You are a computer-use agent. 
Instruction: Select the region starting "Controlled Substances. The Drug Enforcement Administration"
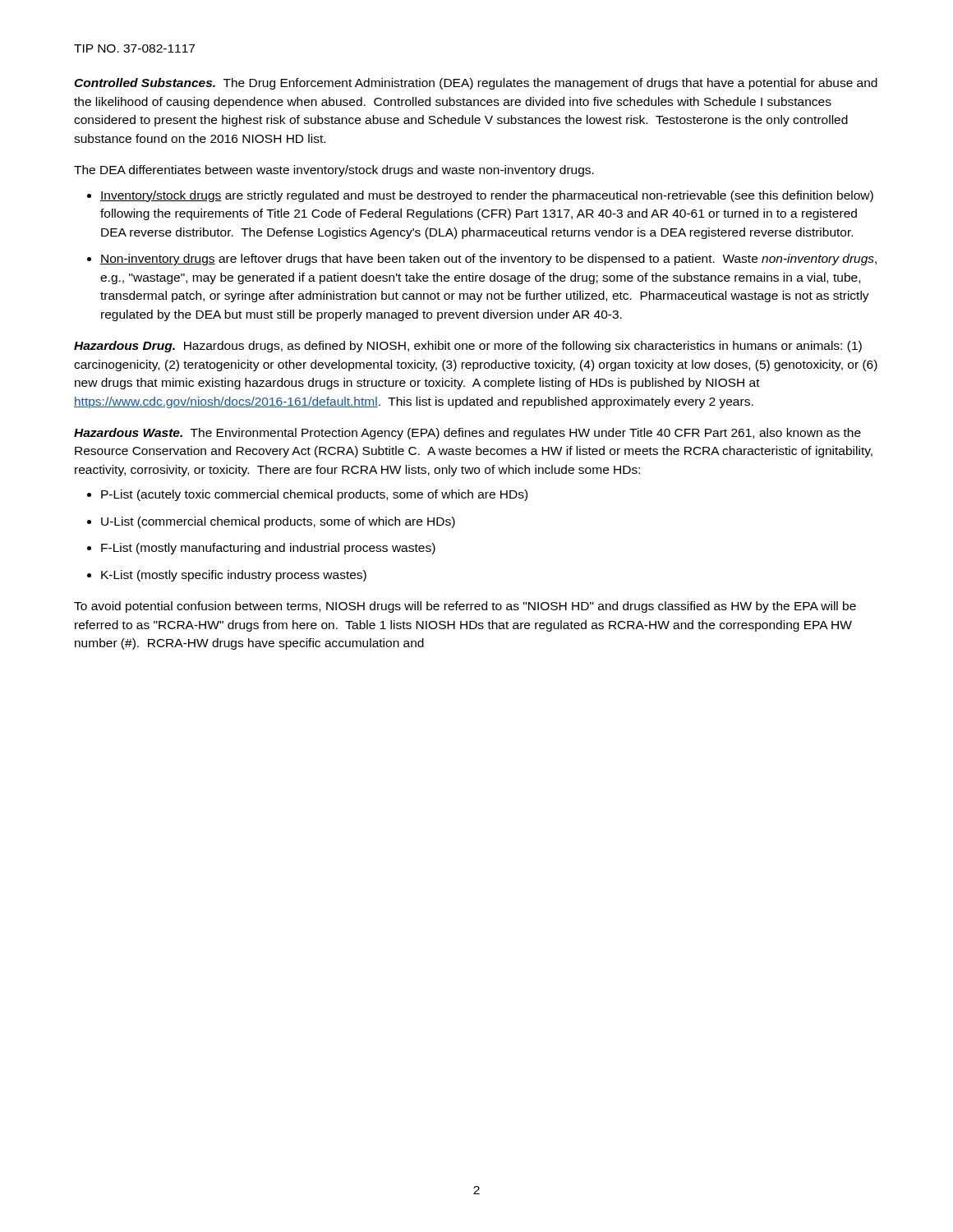coord(476,111)
